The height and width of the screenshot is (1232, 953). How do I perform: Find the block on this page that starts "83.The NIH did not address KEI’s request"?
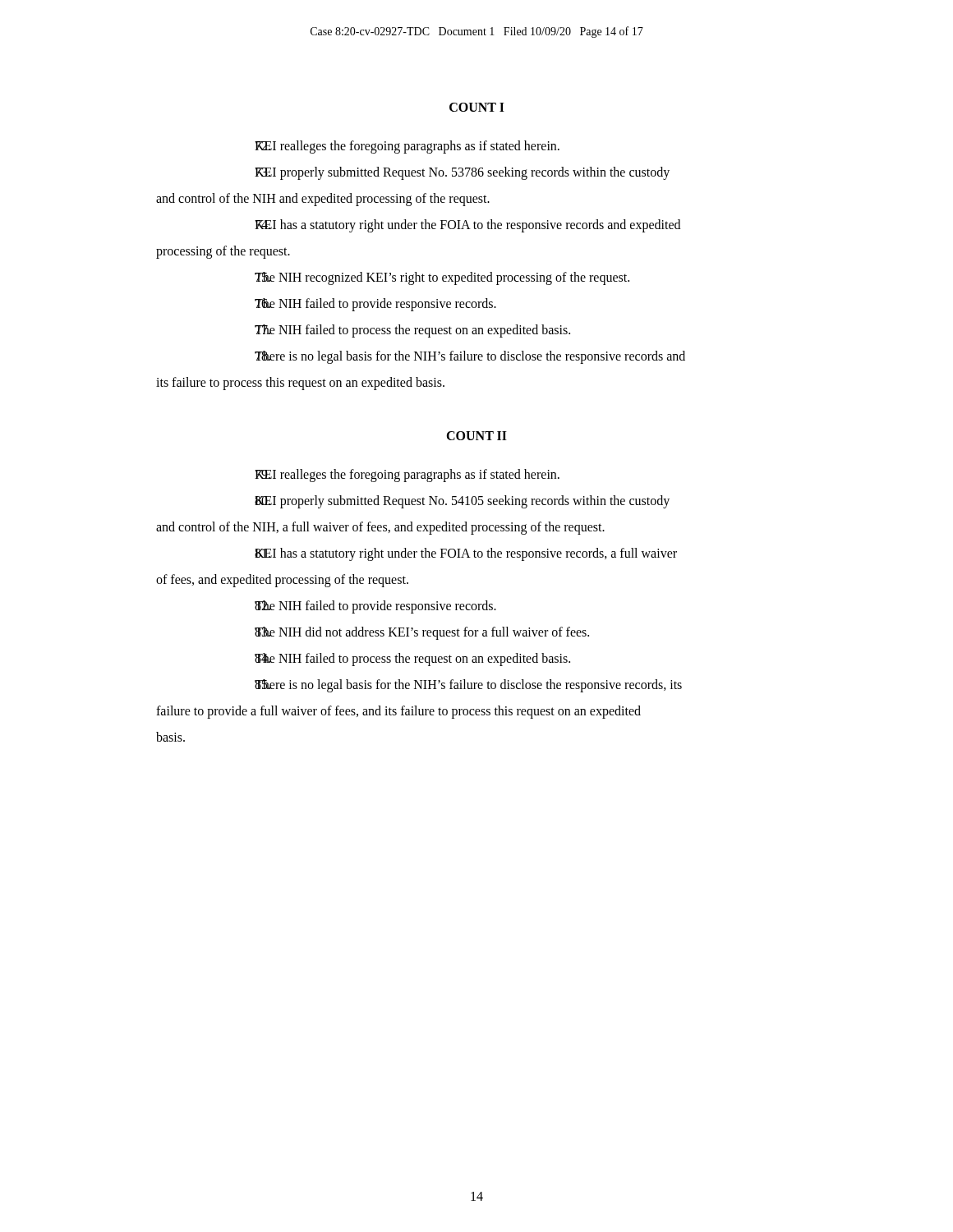point(398,632)
